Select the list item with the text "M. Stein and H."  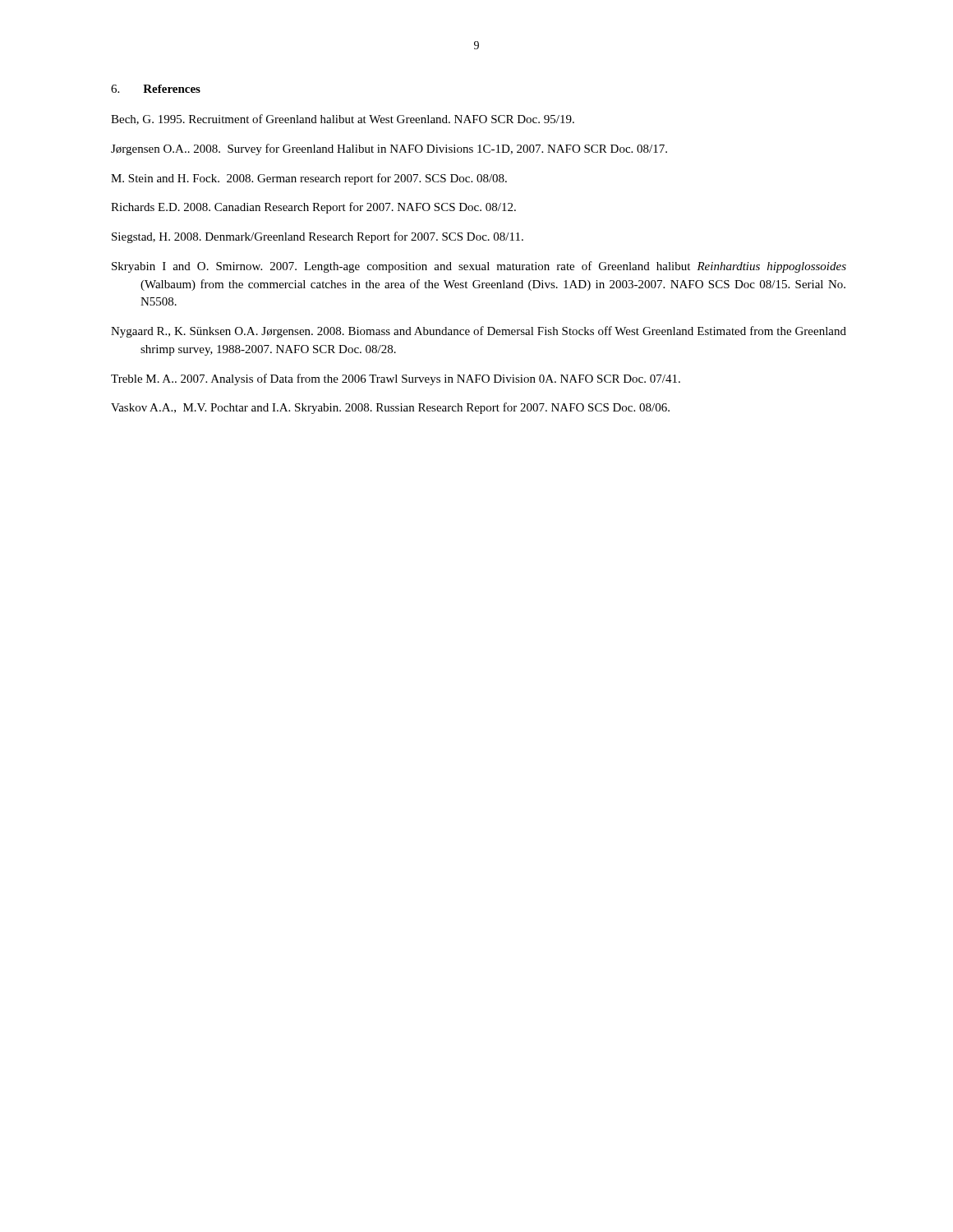[309, 178]
